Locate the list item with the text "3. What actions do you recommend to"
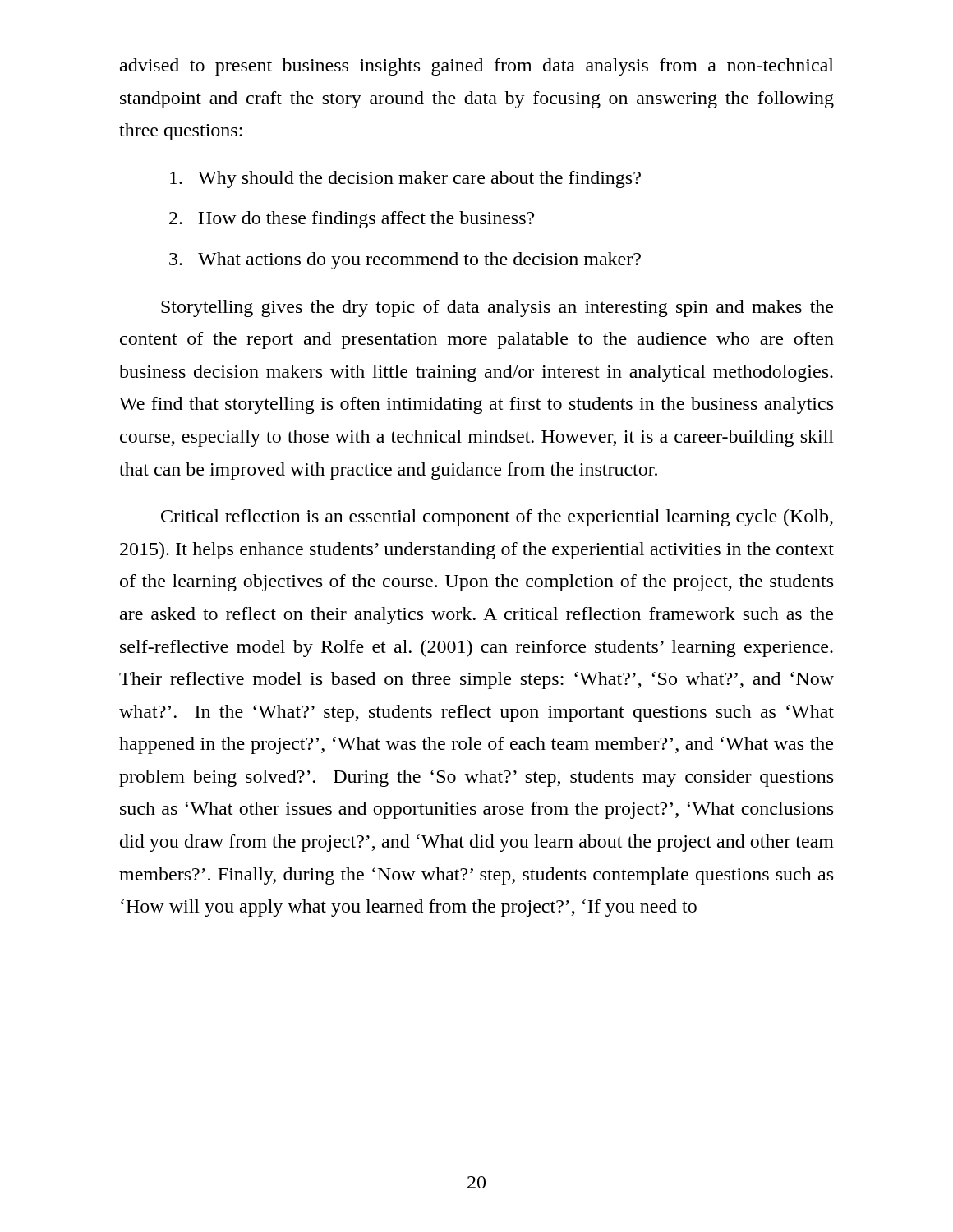The width and height of the screenshot is (953, 1232). tap(405, 259)
